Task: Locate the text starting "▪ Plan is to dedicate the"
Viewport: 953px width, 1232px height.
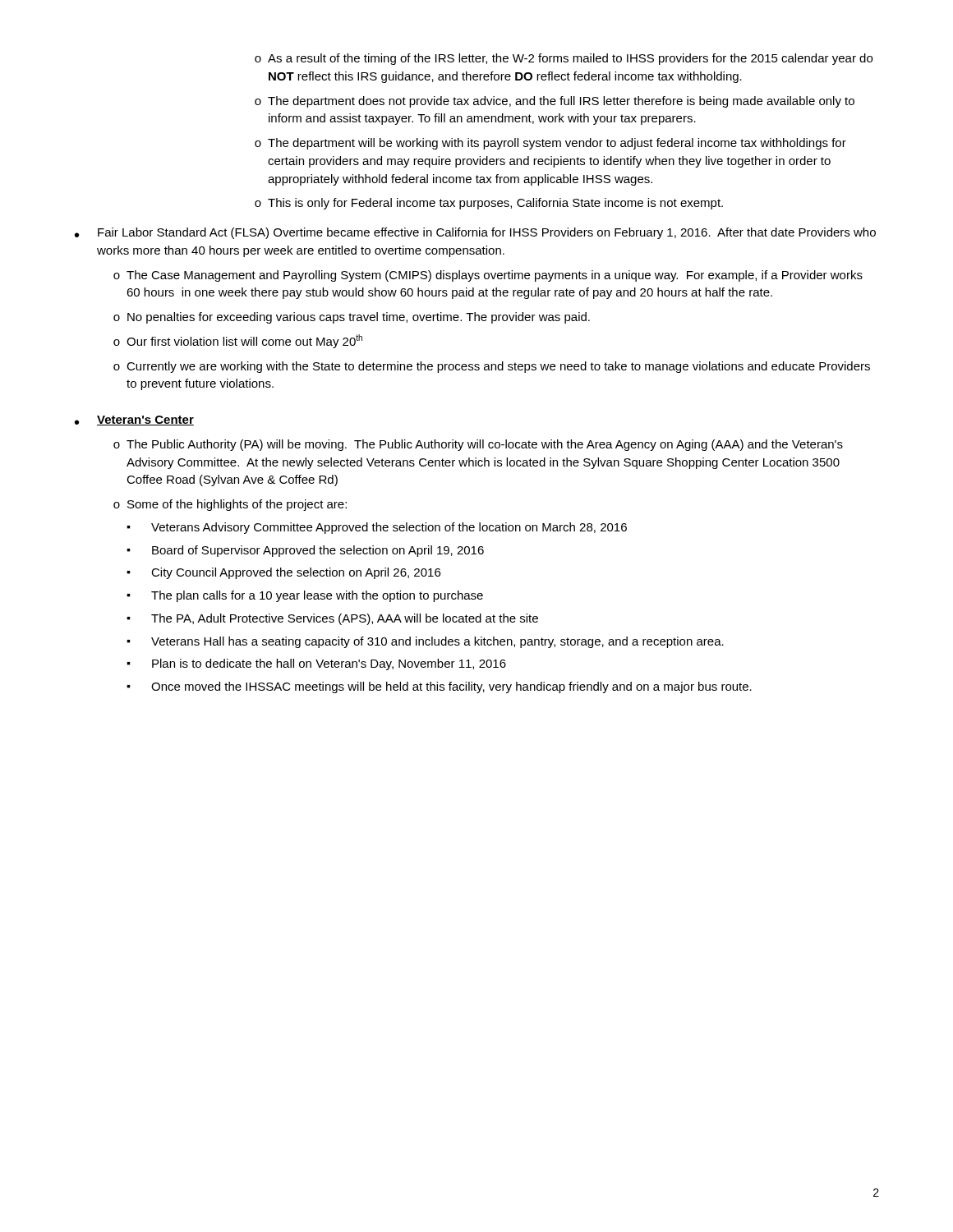Action: (x=503, y=664)
